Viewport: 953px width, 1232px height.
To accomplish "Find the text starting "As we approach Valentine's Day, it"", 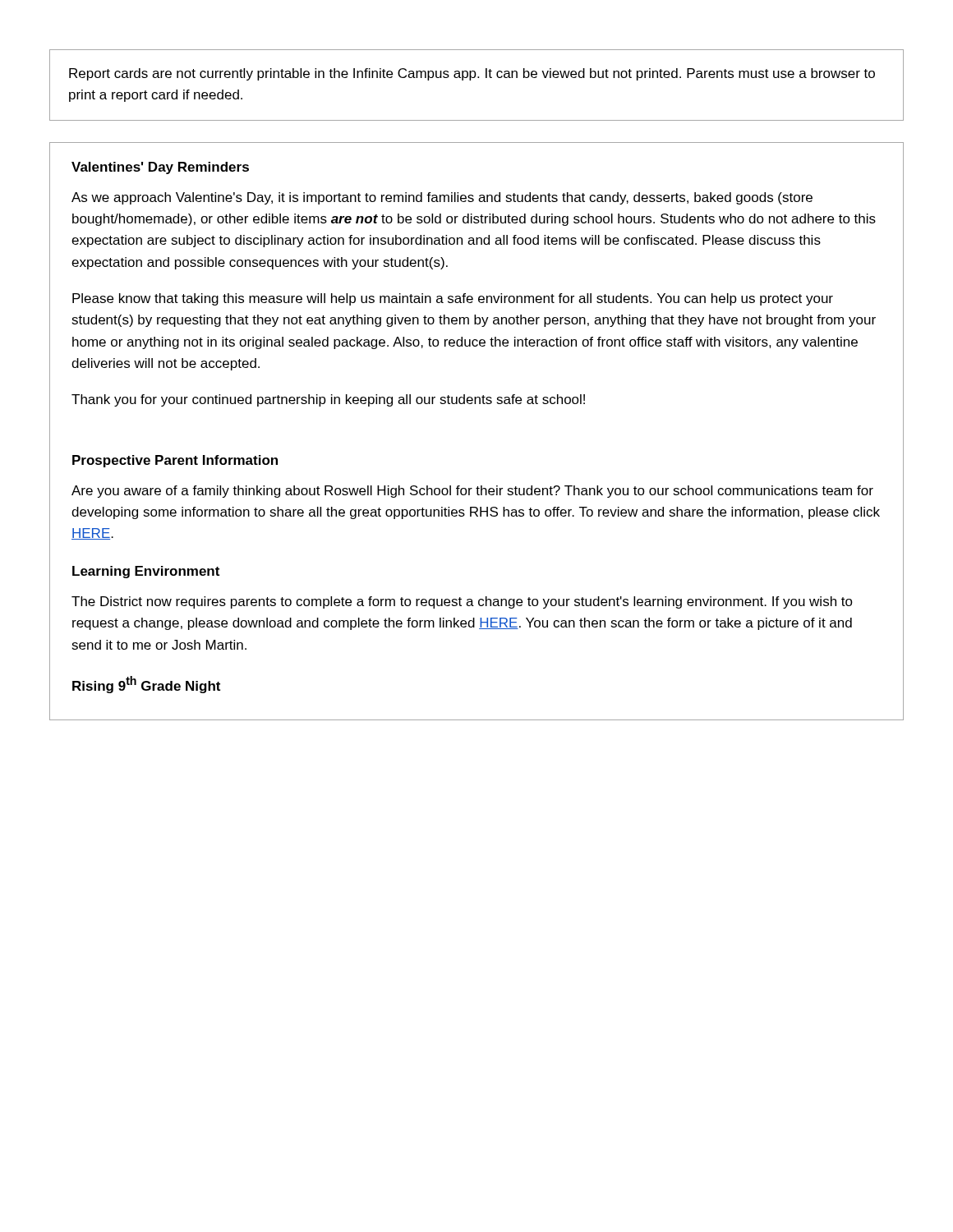I will [x=474, y=230].
